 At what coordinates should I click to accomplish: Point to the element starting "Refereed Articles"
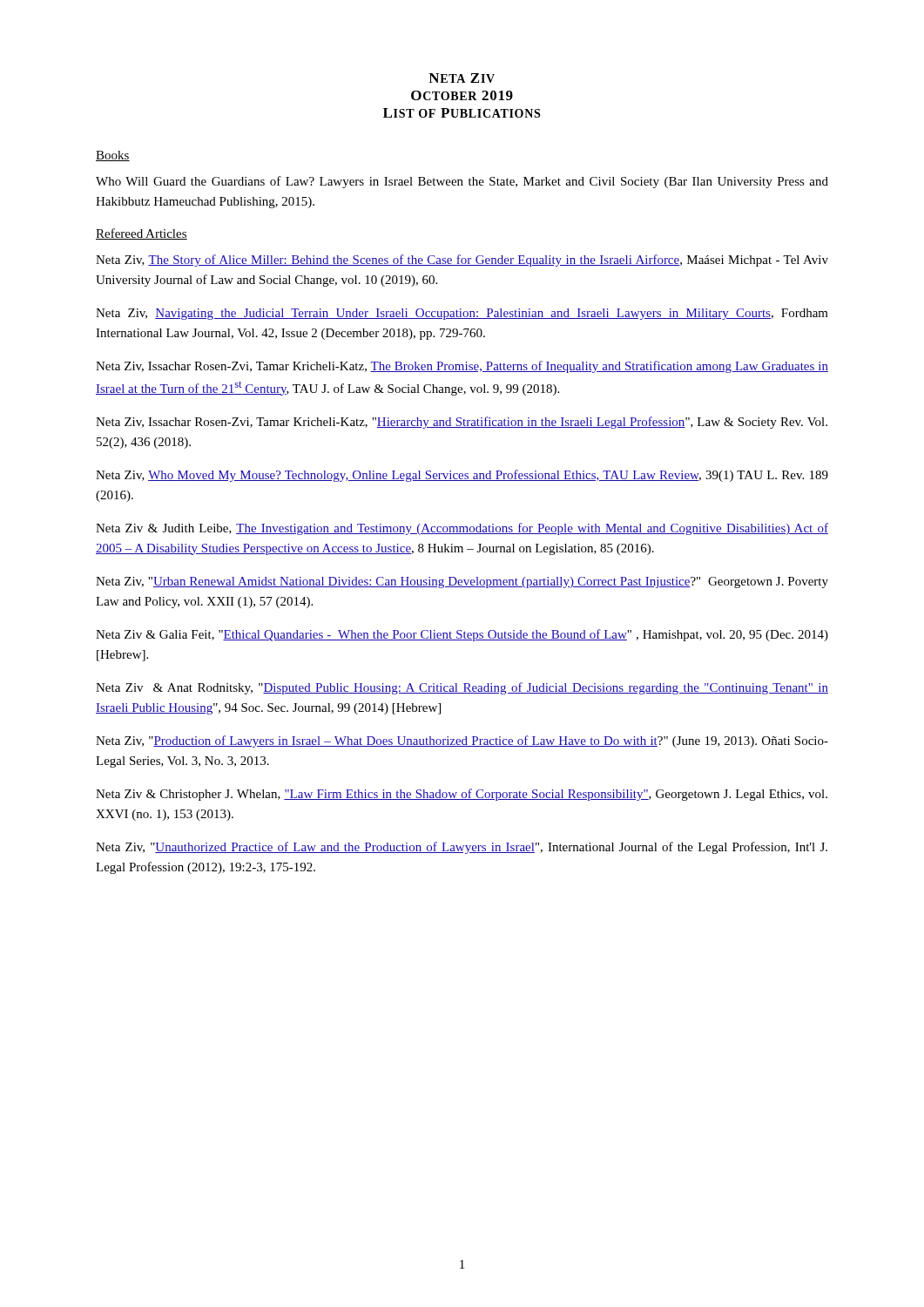pyautogui.click(x=141, y=233)
